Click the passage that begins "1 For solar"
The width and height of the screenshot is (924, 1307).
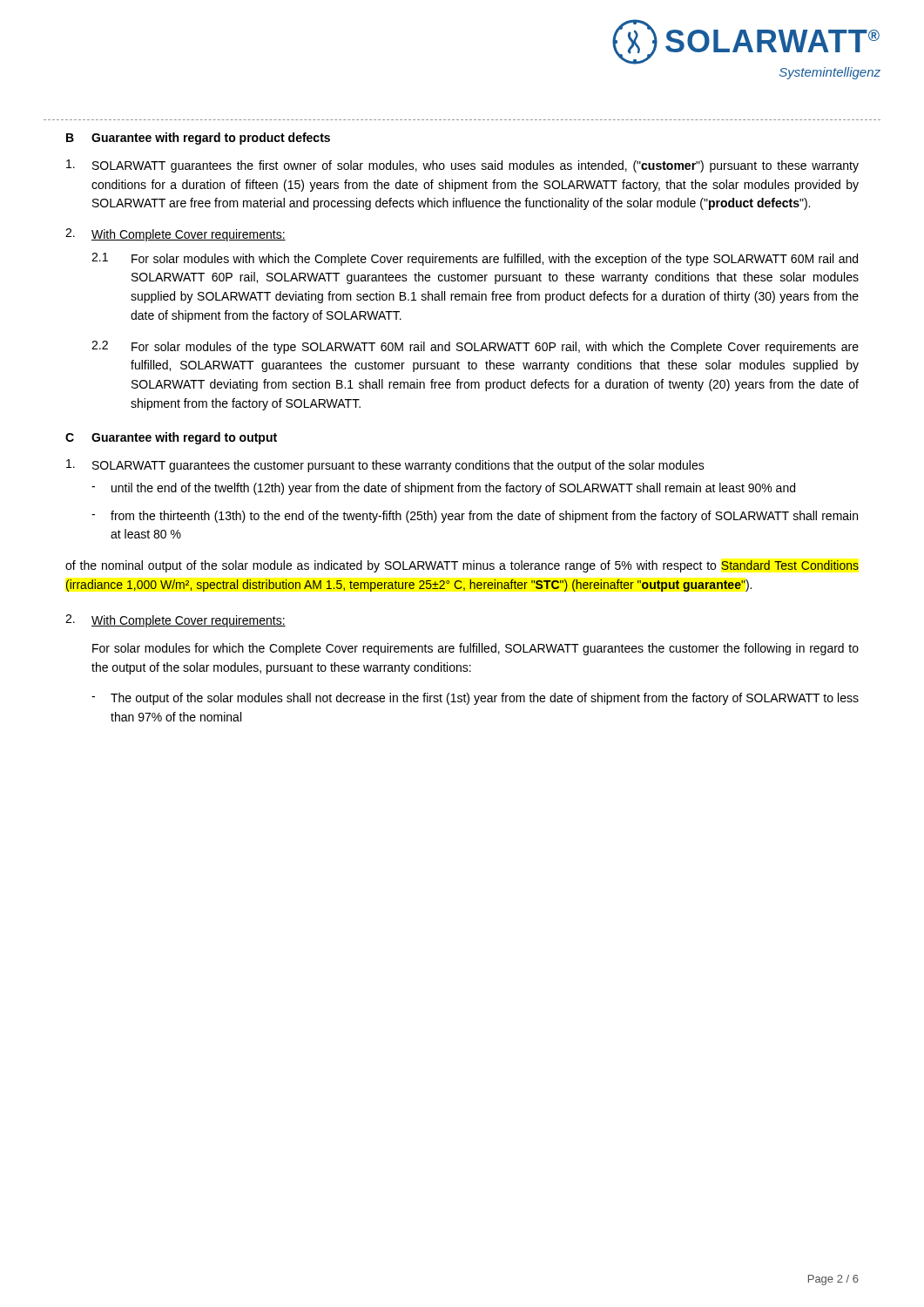coord(475,288)
